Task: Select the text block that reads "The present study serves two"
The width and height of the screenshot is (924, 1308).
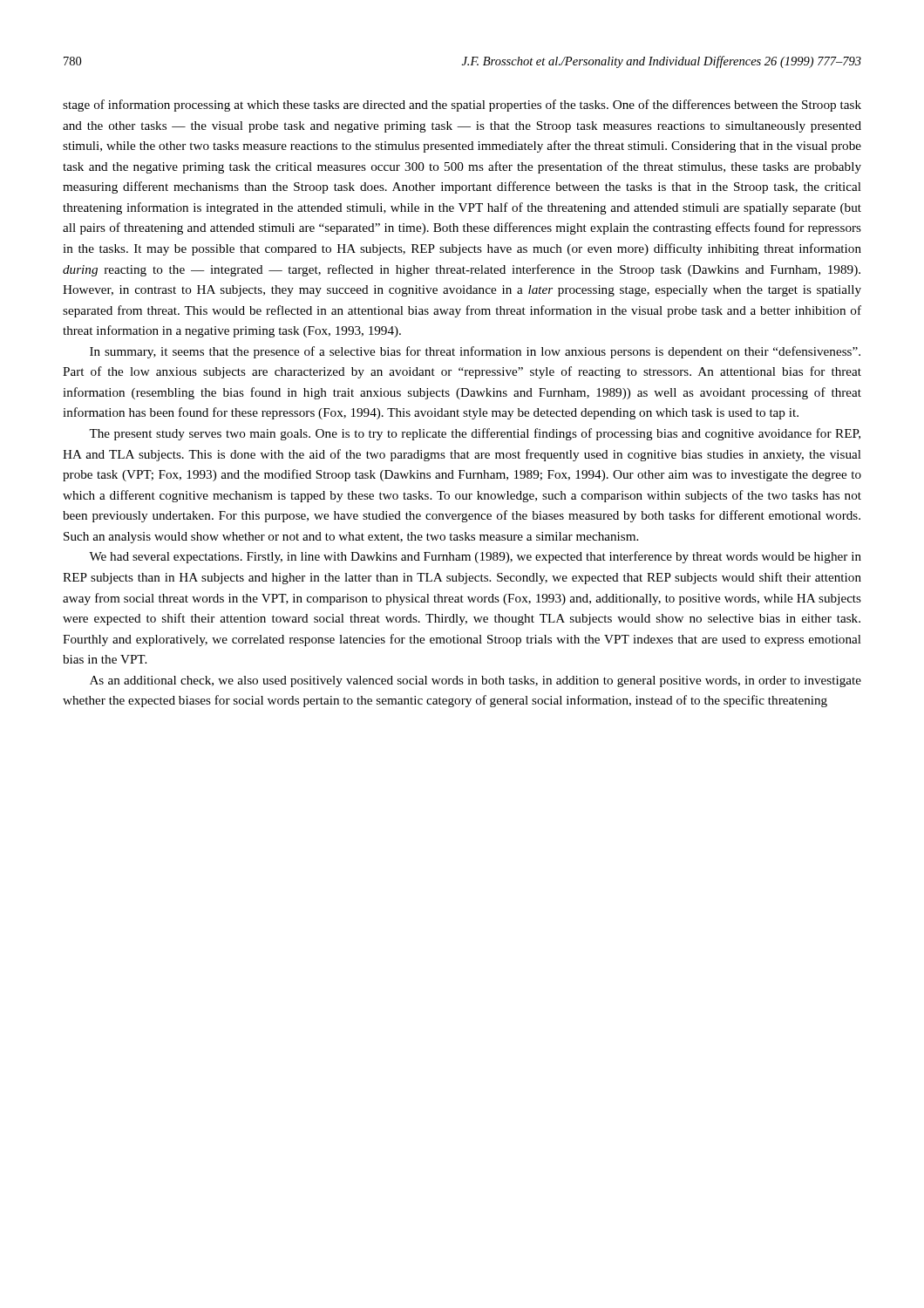Action: [x=462, y=484]
